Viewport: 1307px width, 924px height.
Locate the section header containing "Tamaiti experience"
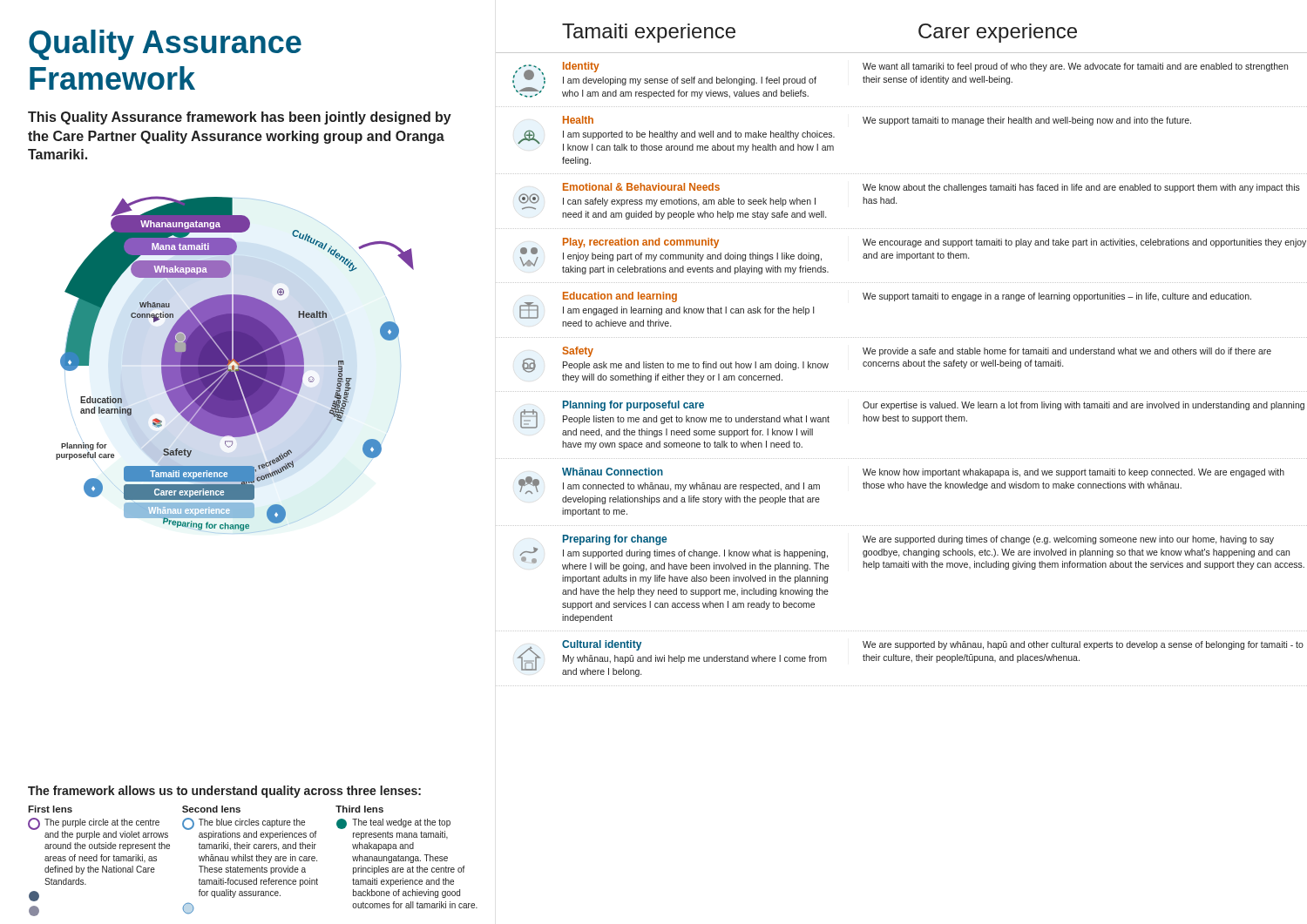point(649,31)
